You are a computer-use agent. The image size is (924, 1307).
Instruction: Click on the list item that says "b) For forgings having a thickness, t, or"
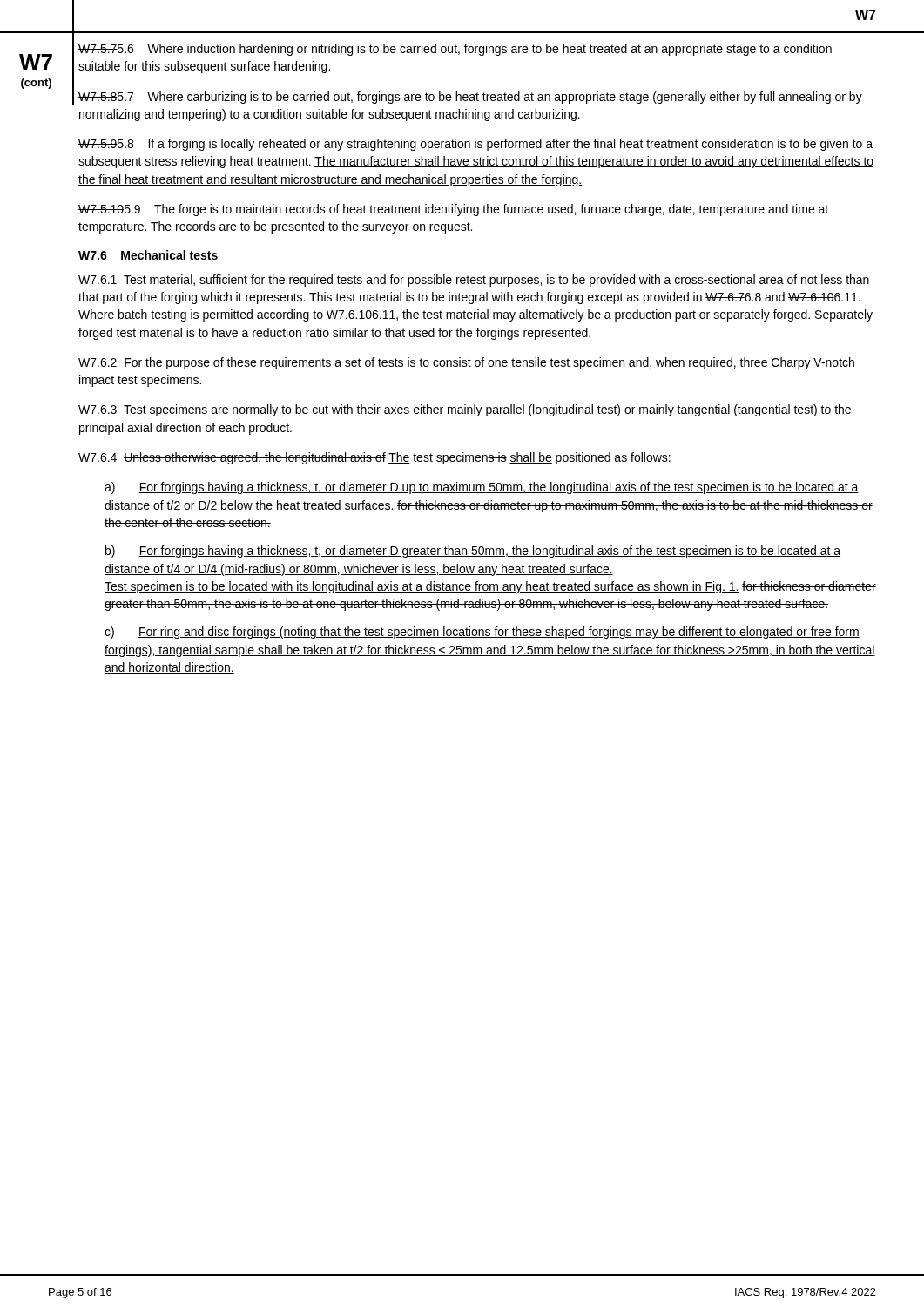point(490,577)
